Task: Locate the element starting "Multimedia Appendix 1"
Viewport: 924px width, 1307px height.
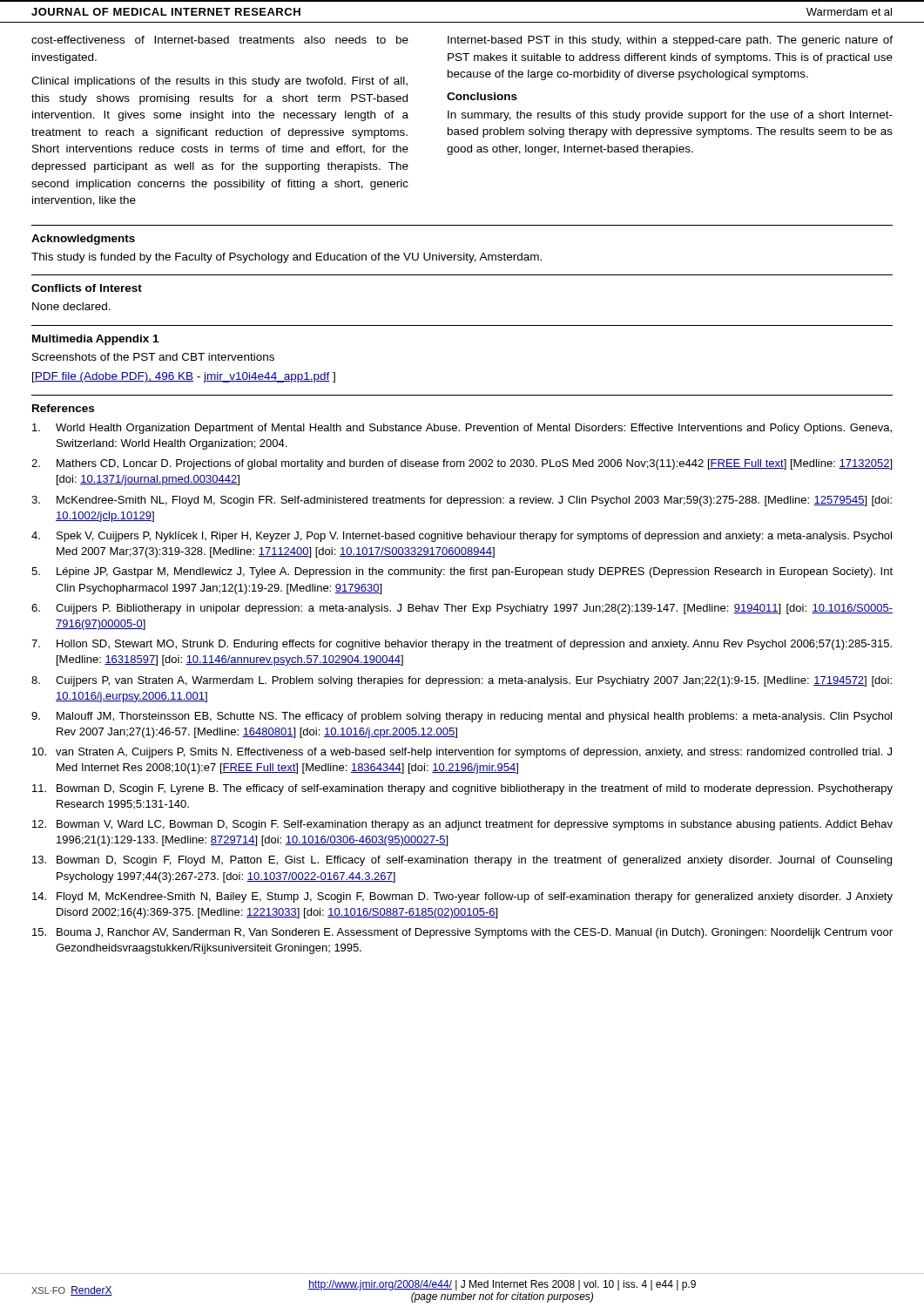Action: click(95, 338)
